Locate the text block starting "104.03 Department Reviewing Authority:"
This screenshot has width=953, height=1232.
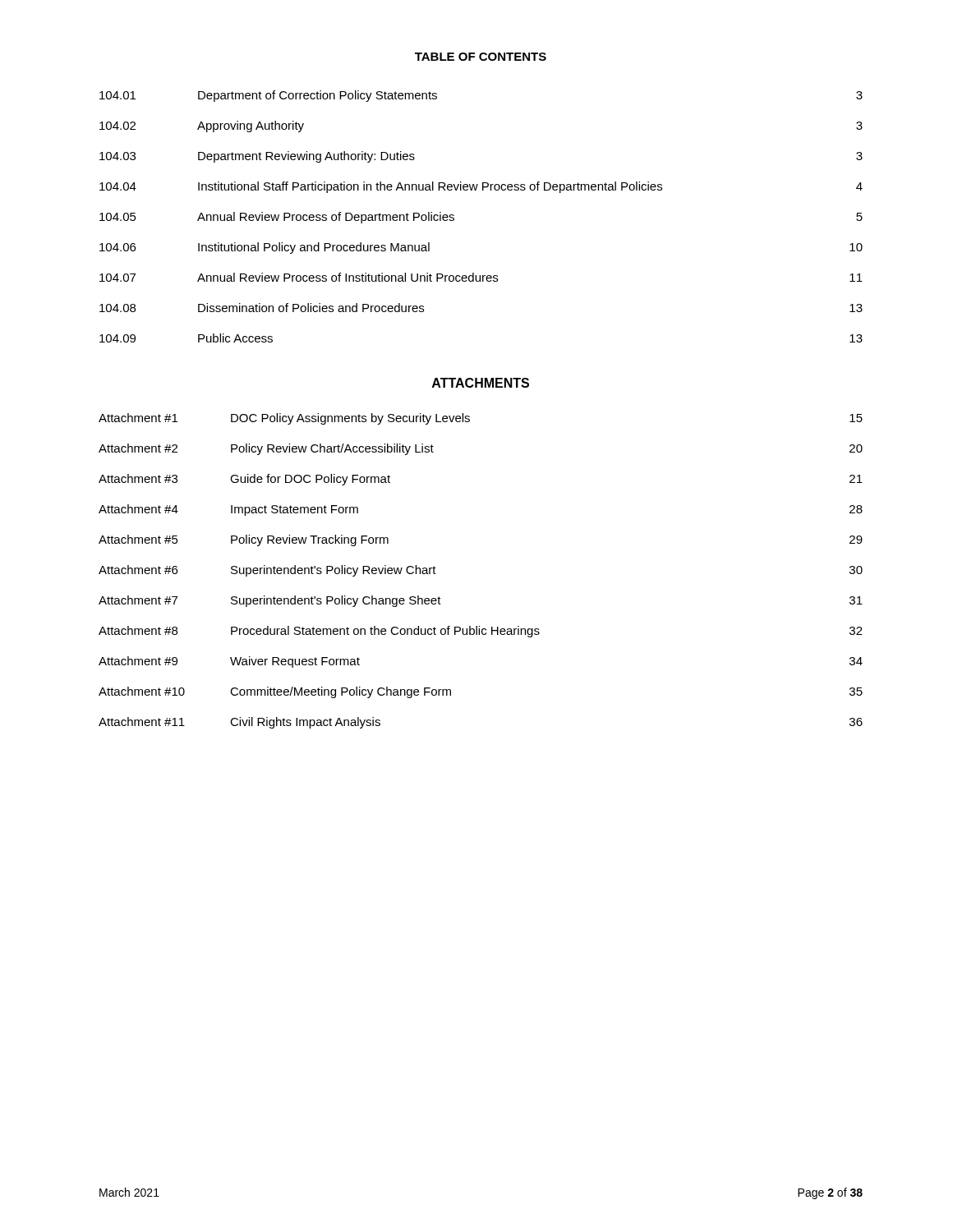click(115, 156)
